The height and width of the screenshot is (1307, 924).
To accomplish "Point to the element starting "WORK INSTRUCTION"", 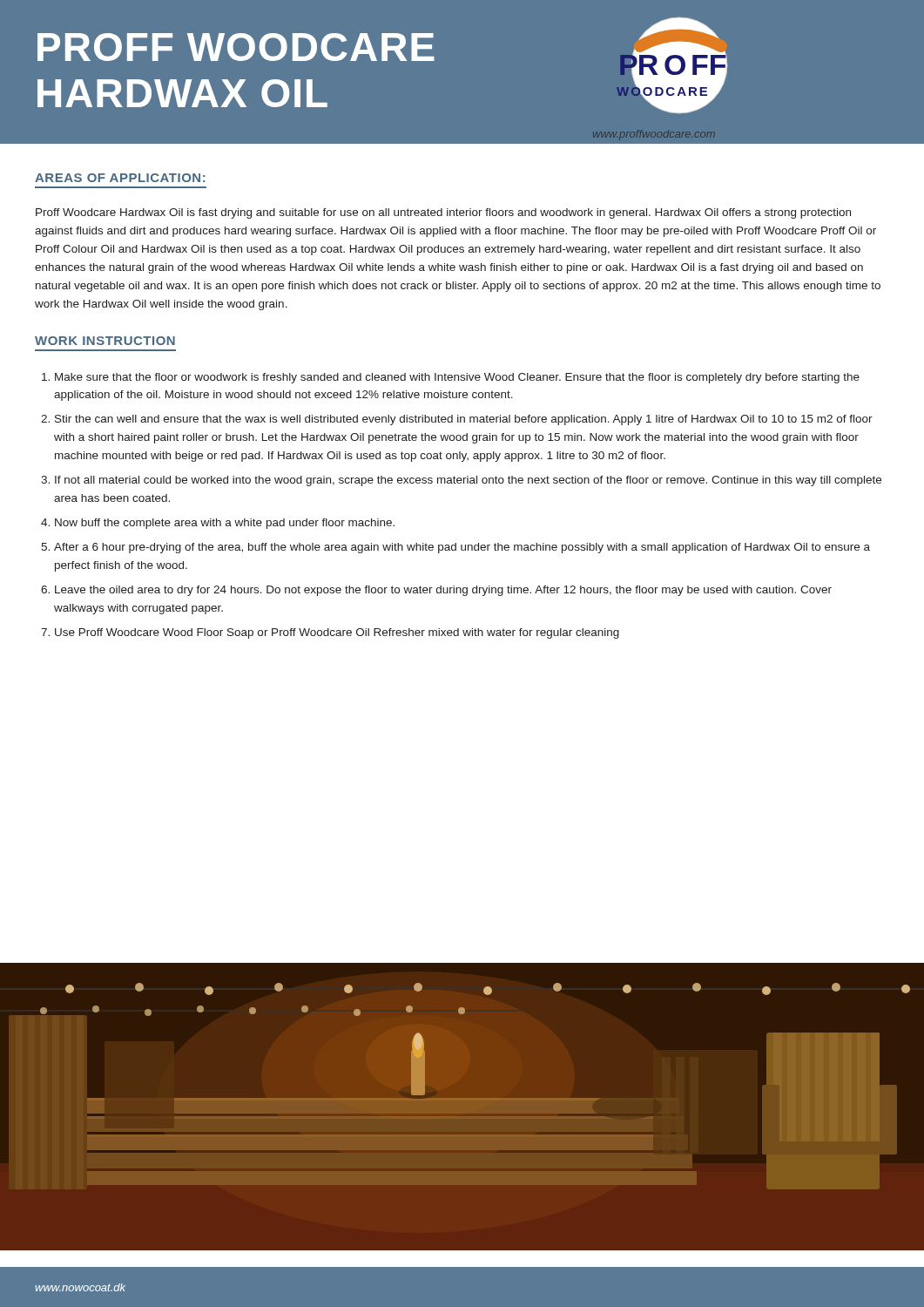I will pyautogui.click(x=105, y=342).
